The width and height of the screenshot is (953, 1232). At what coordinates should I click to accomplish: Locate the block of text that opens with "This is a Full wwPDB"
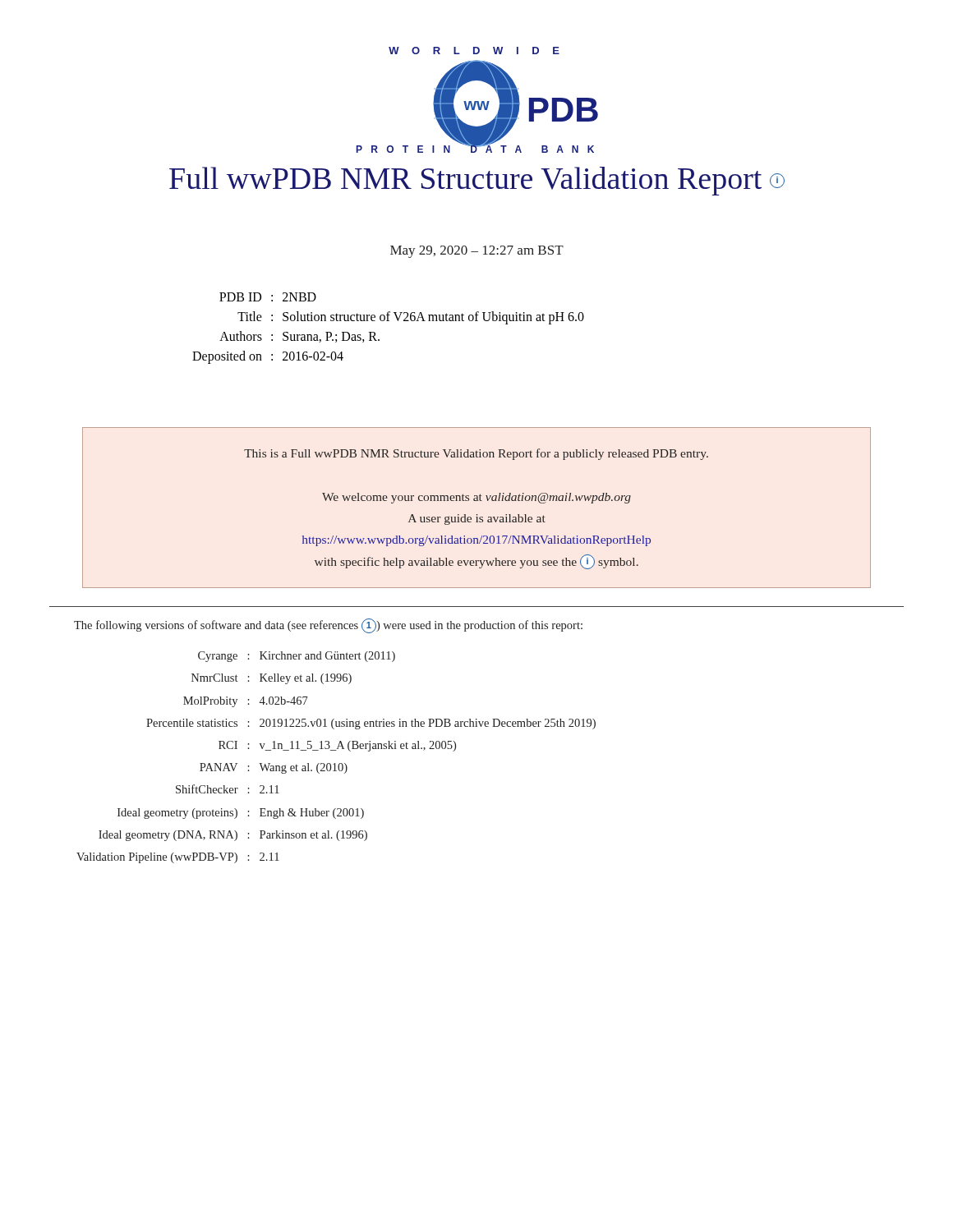[476, 506]
